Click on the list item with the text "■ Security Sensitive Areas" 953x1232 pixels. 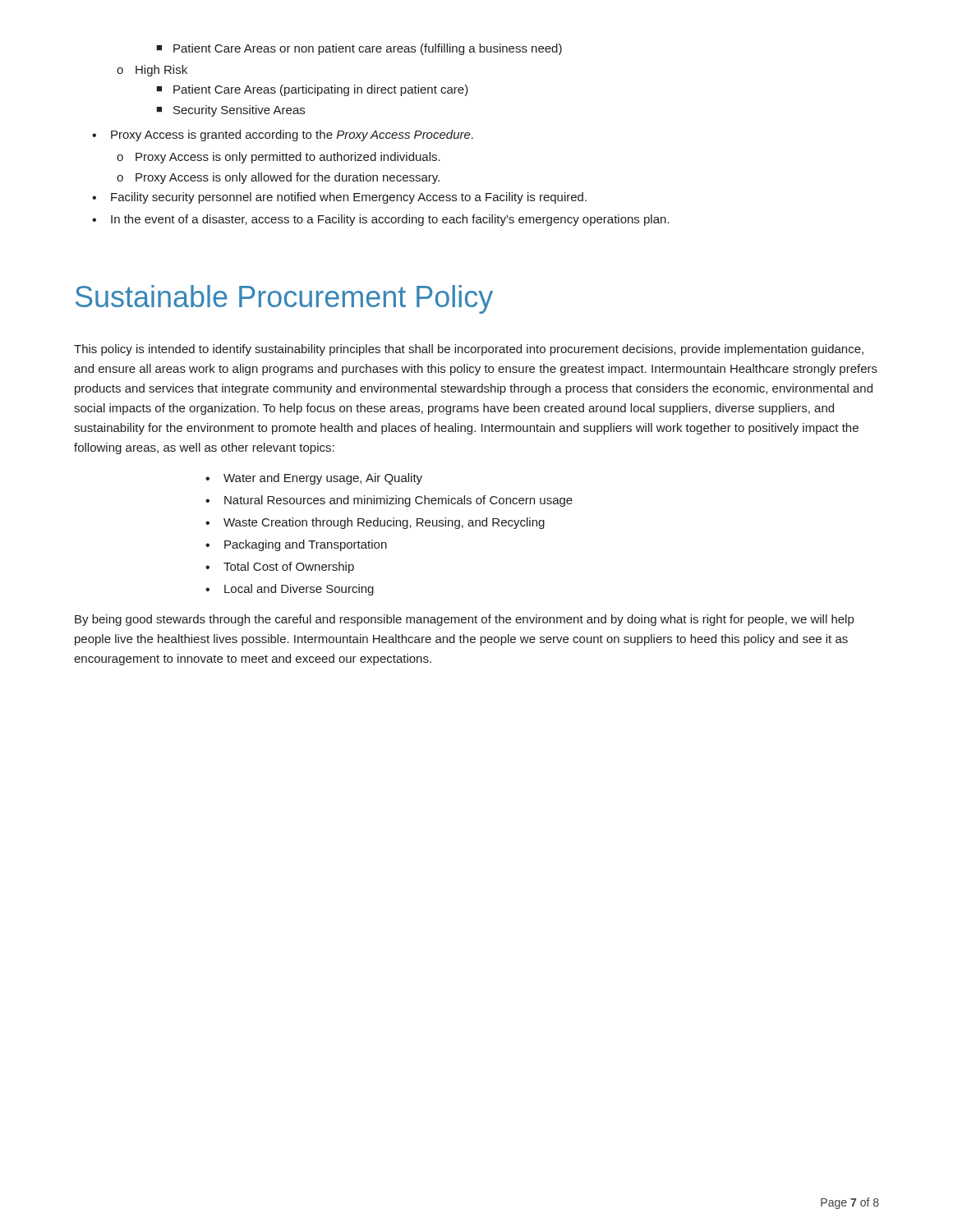coord(230,111)
